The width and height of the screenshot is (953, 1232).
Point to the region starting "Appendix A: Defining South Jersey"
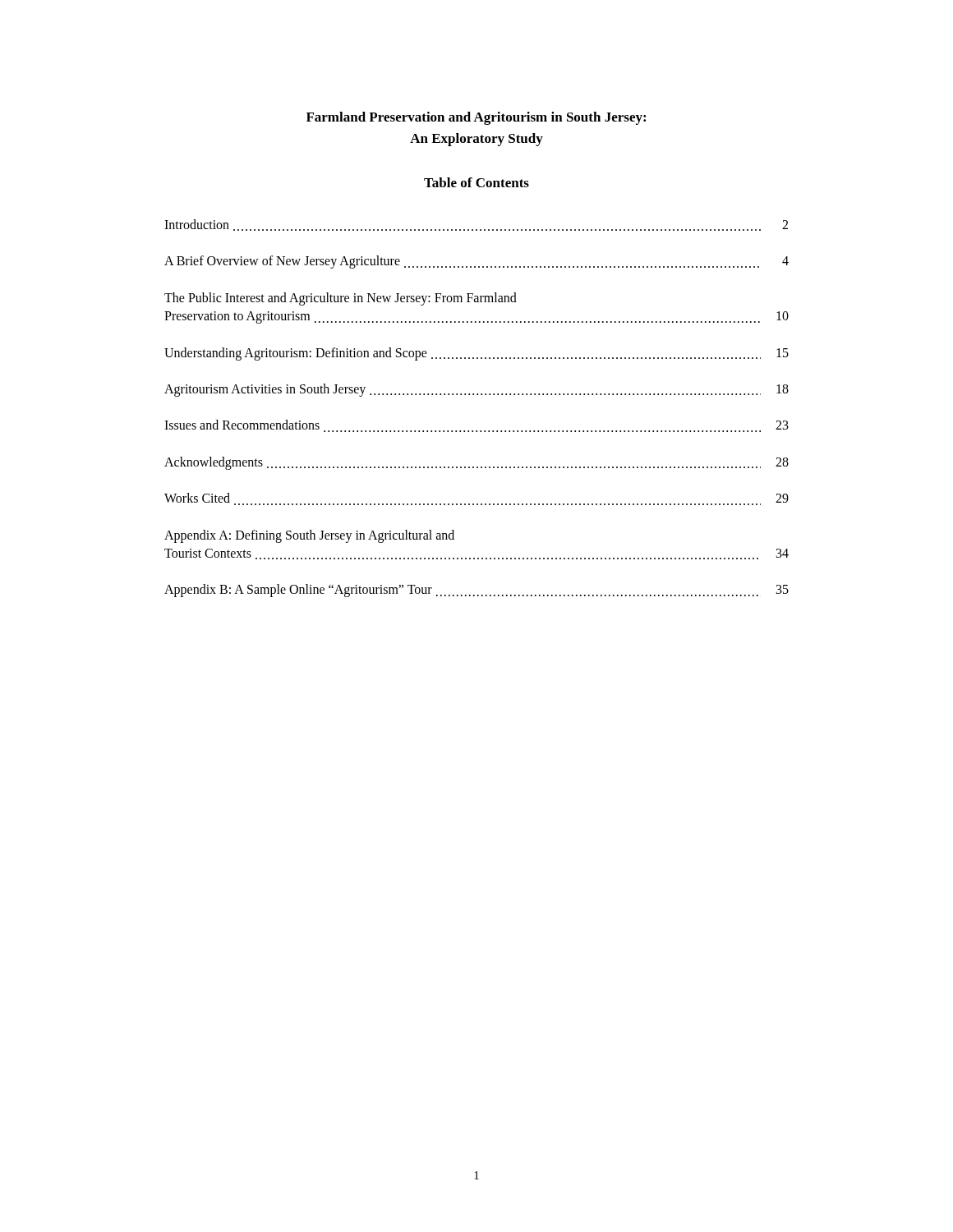click(x=309, y=536)
